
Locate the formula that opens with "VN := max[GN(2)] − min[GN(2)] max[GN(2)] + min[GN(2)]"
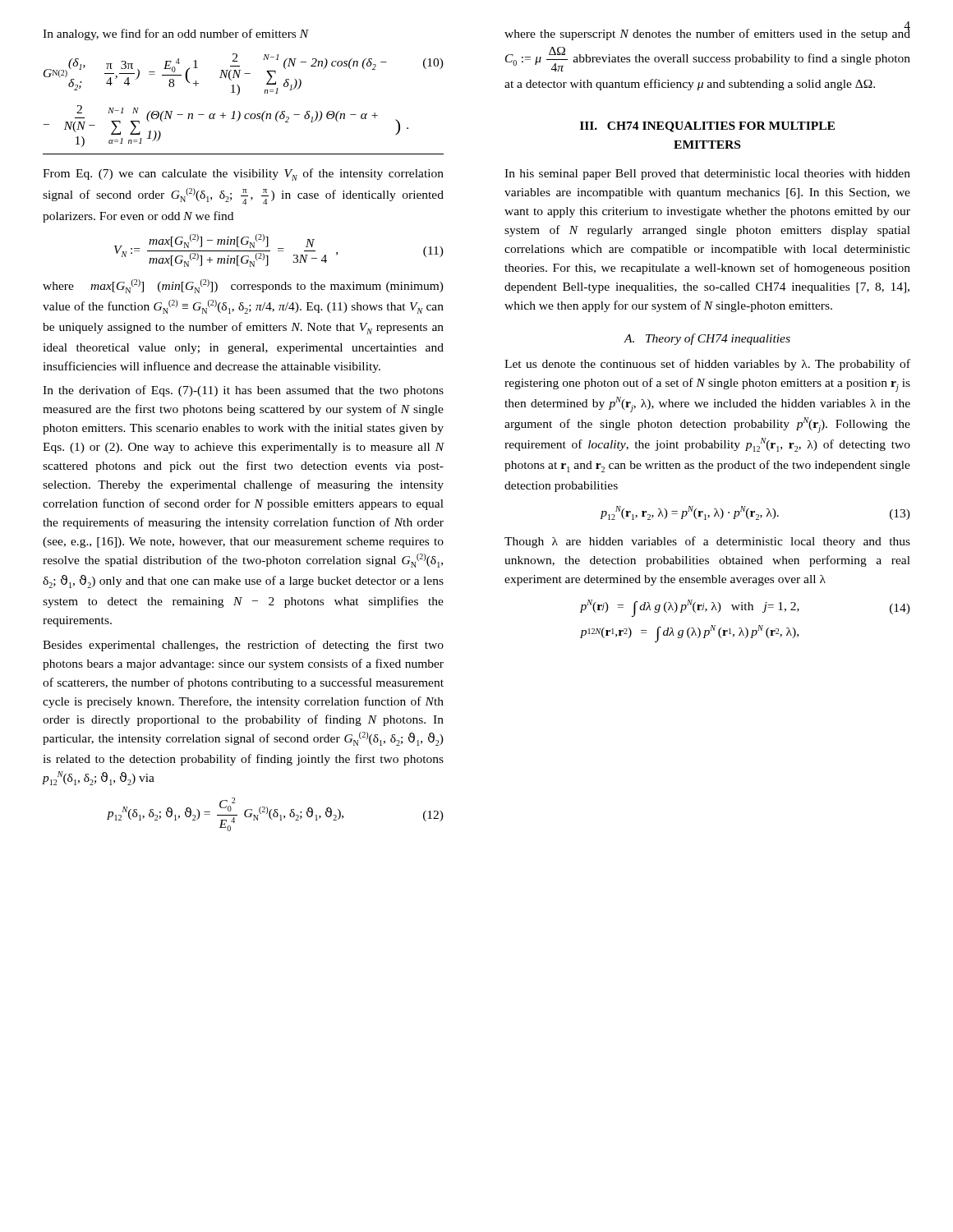coord(243,251)
